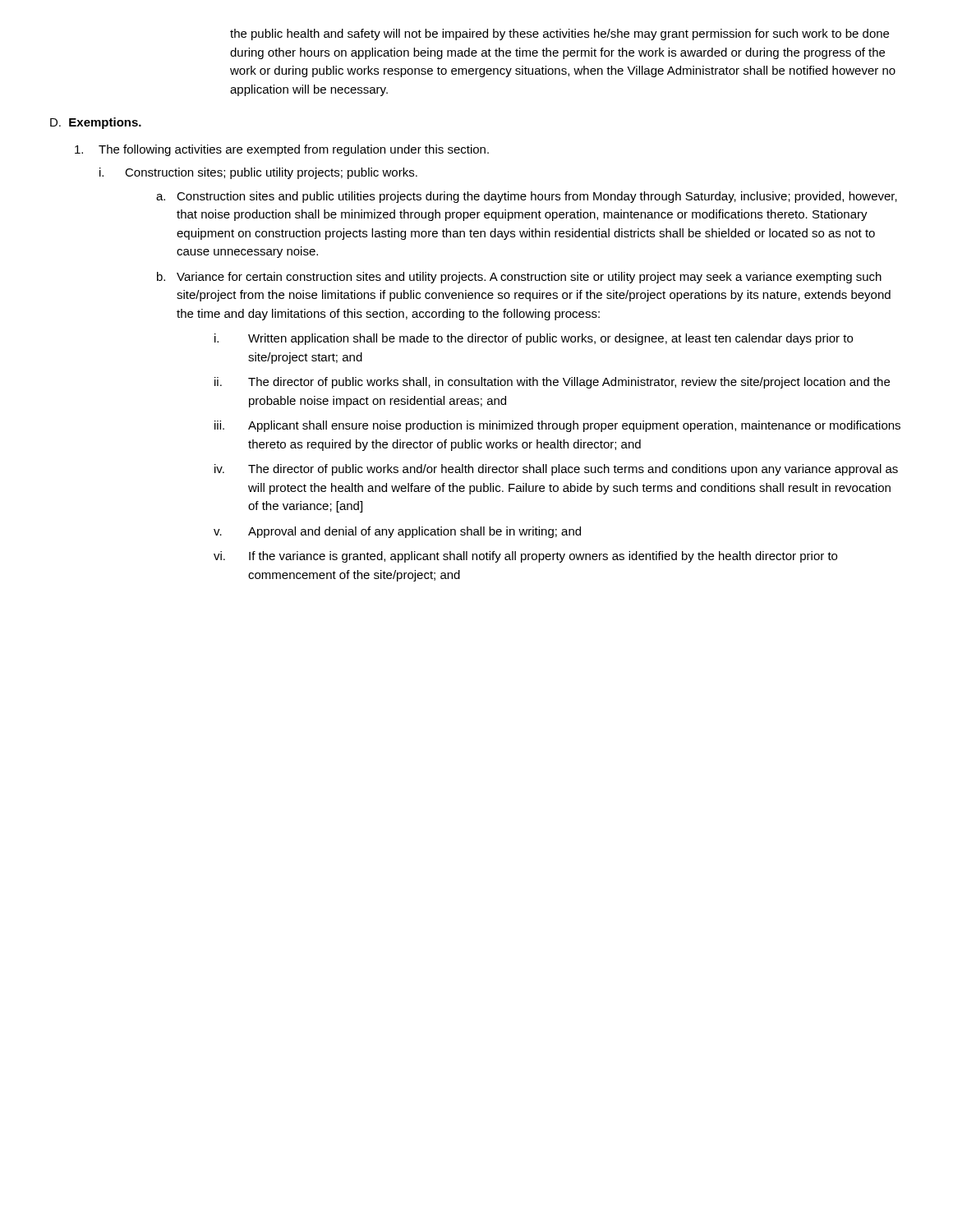Click on the element starting "ii. The director of public works shall,"

tap(559, 391)
